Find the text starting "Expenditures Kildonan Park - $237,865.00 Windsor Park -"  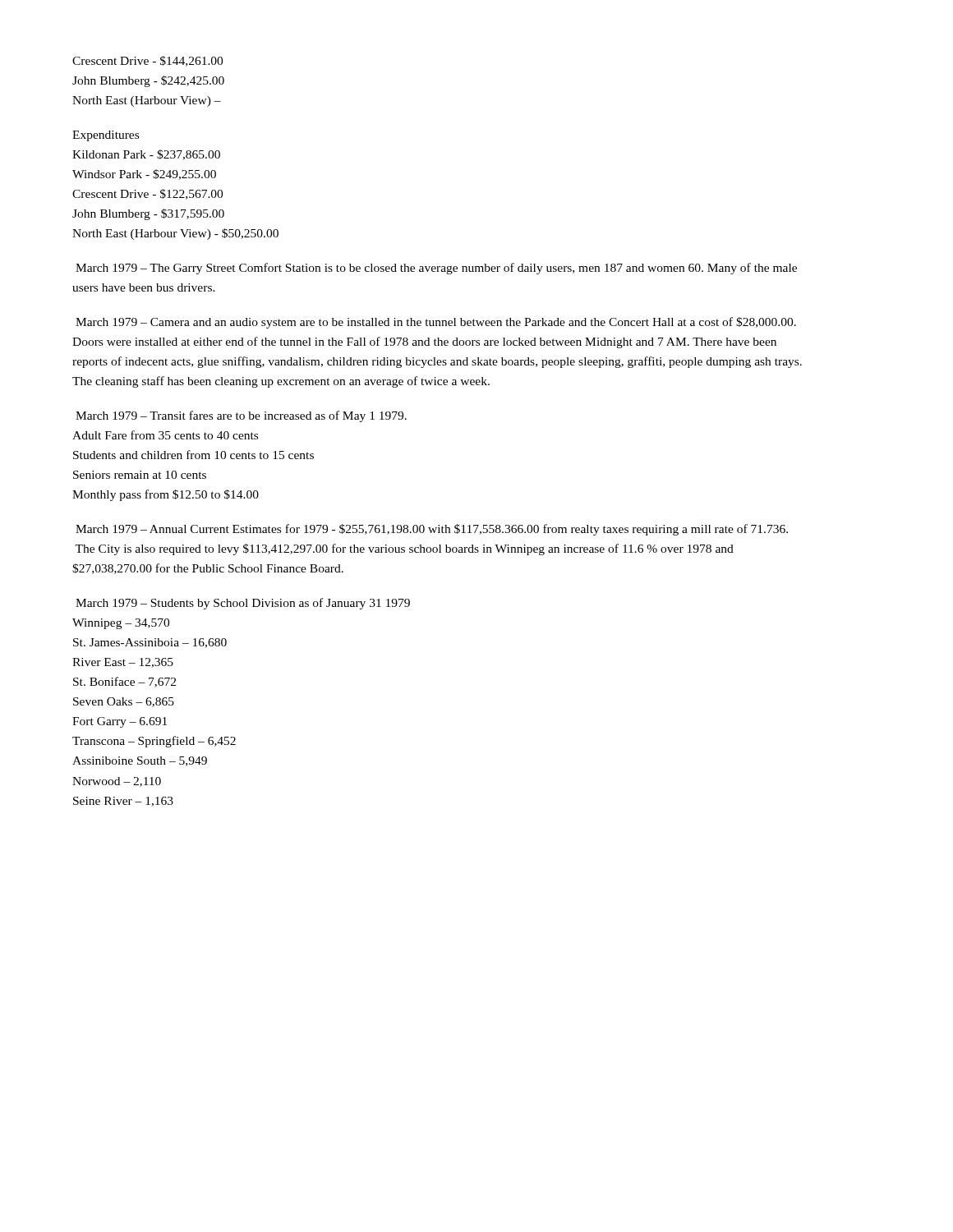coord(106,136)
